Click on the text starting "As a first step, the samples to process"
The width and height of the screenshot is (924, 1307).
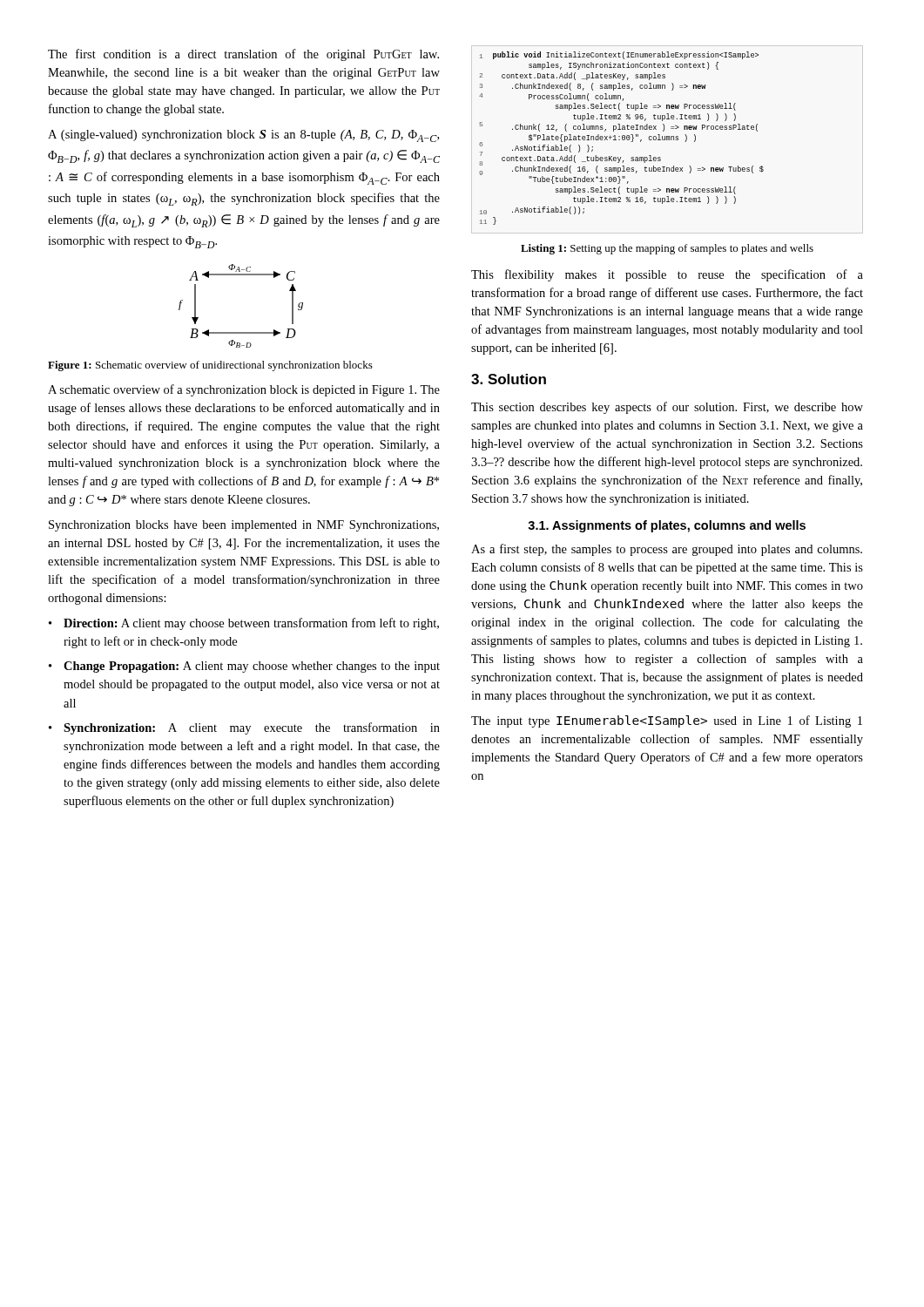point(667,622)
